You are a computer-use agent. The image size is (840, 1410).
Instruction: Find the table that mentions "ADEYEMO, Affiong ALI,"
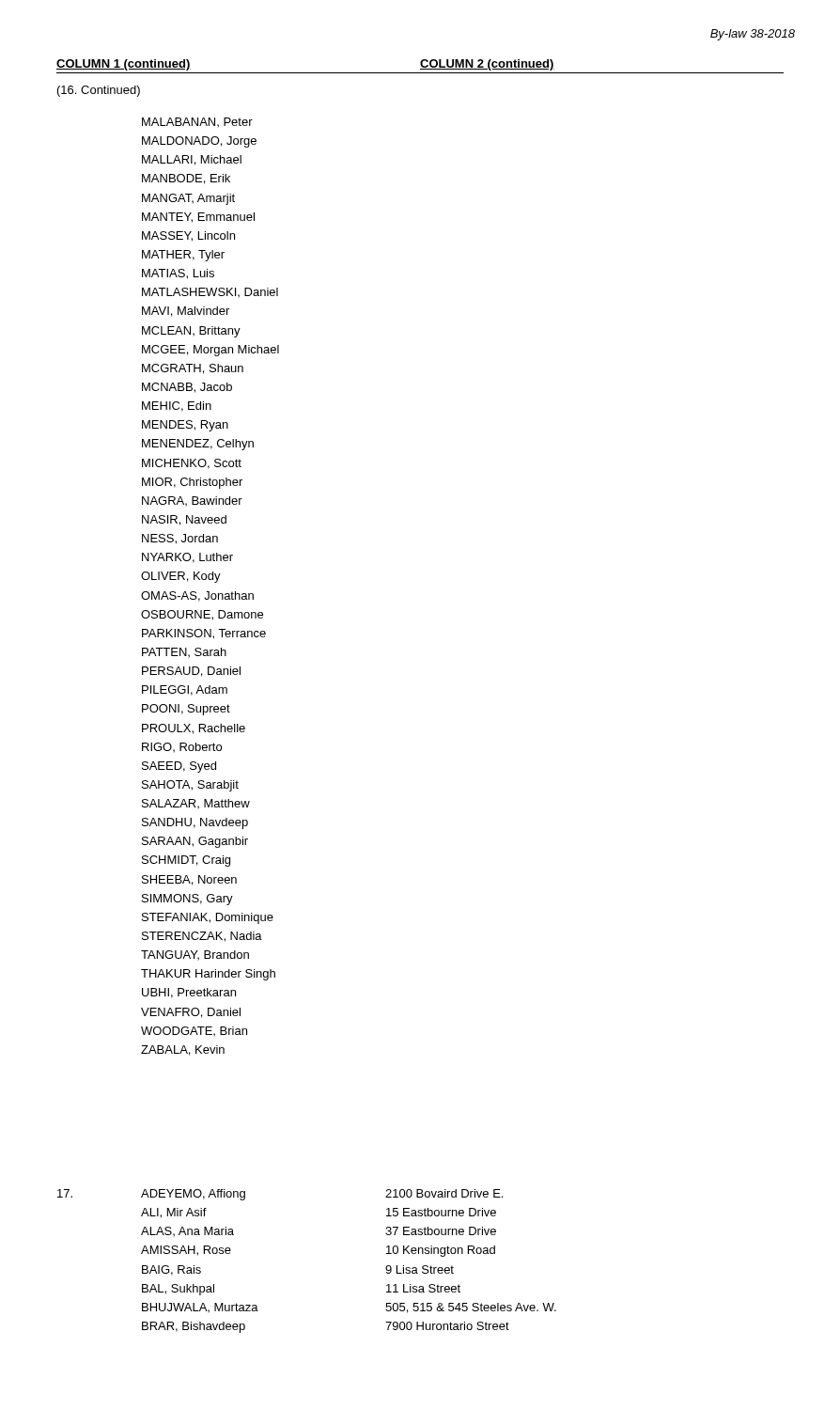pyautogui.click(x=420, y=1260)
